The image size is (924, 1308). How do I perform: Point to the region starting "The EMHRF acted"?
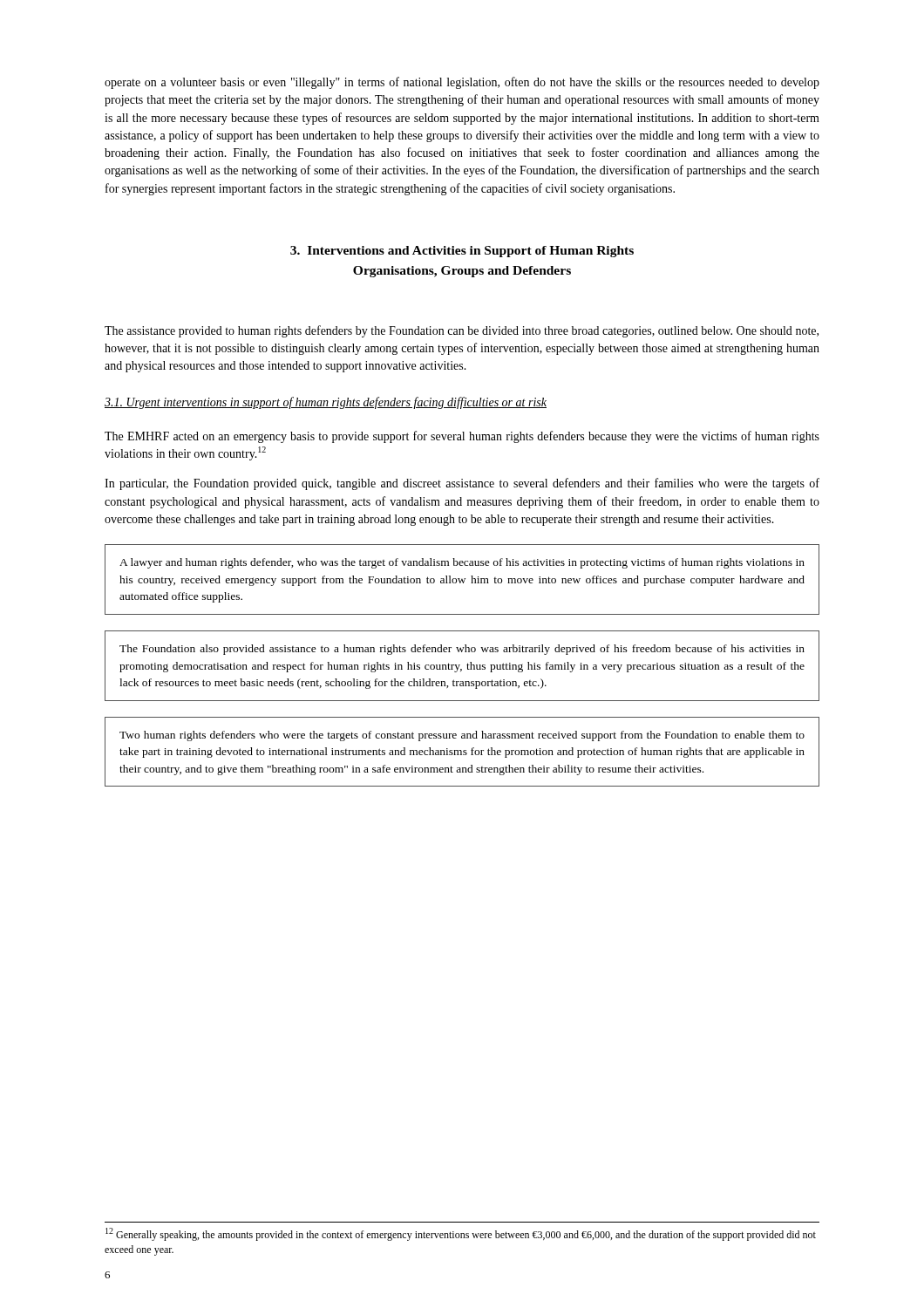coord(462,446)
